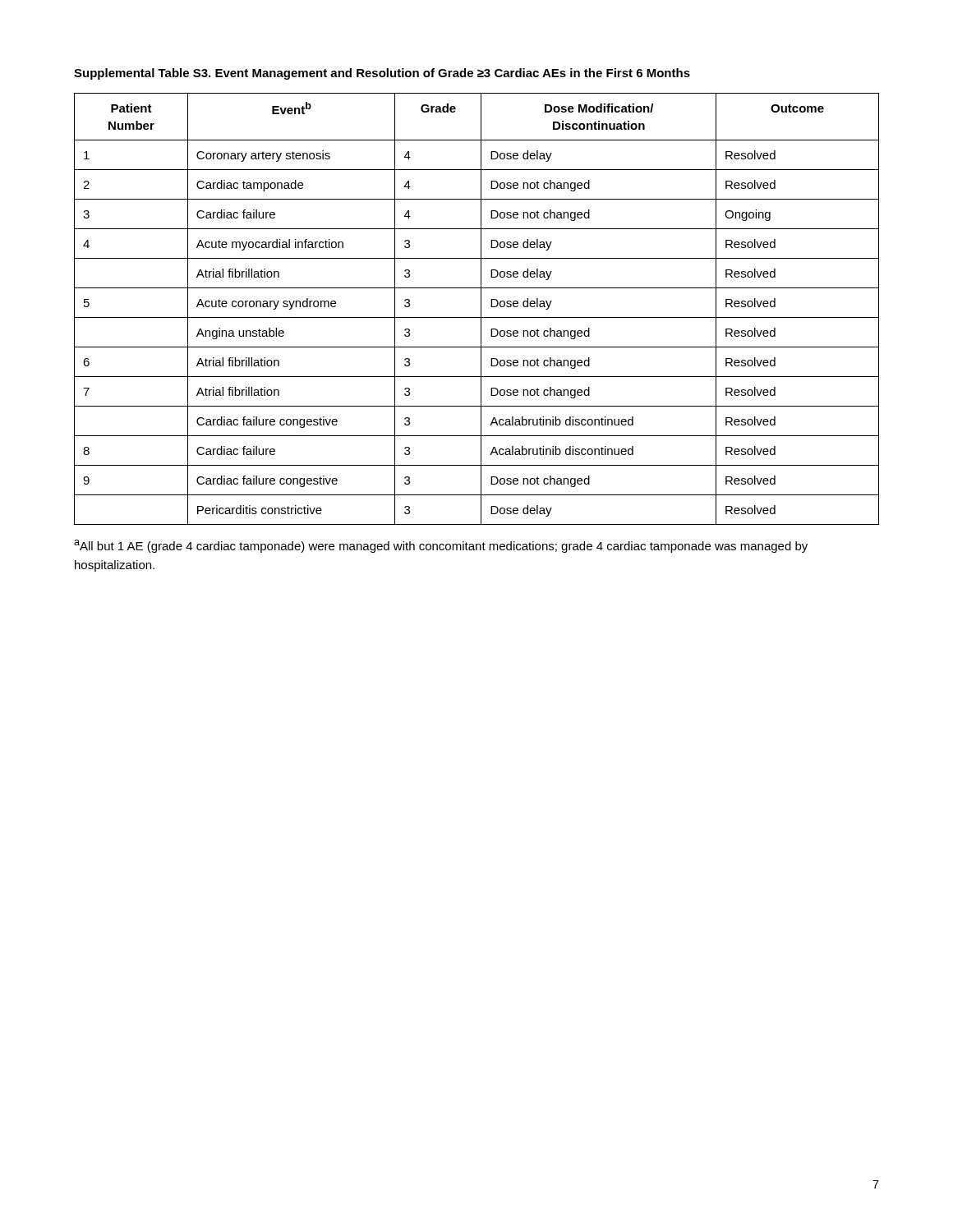Click on the table containing "Dose not changed"
Image resolution: width=953 pixels, height=1232 pixels.
click(x=476, y=309)
